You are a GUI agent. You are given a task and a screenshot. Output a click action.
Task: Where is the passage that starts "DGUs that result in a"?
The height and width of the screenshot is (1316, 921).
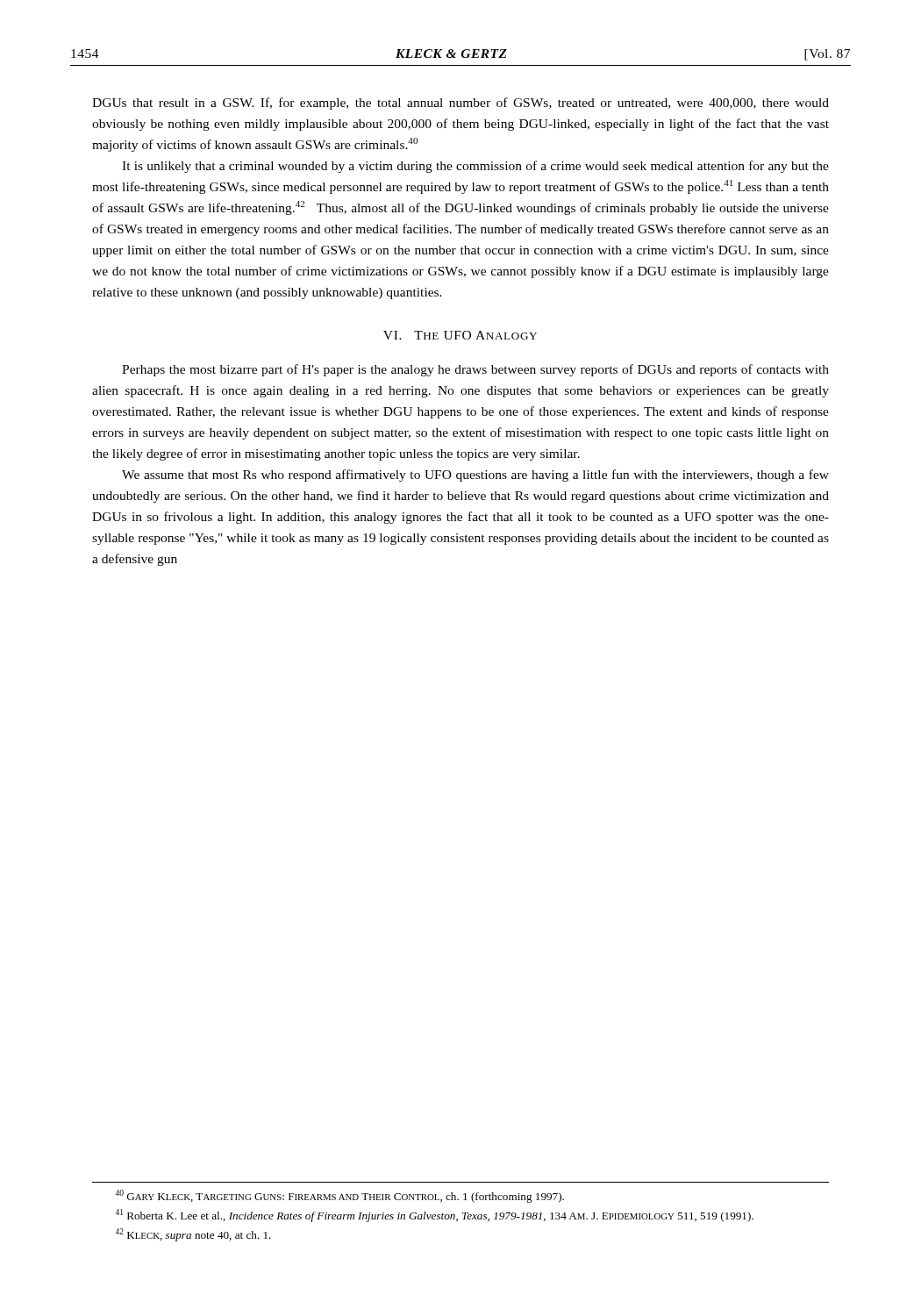[460, 197]
